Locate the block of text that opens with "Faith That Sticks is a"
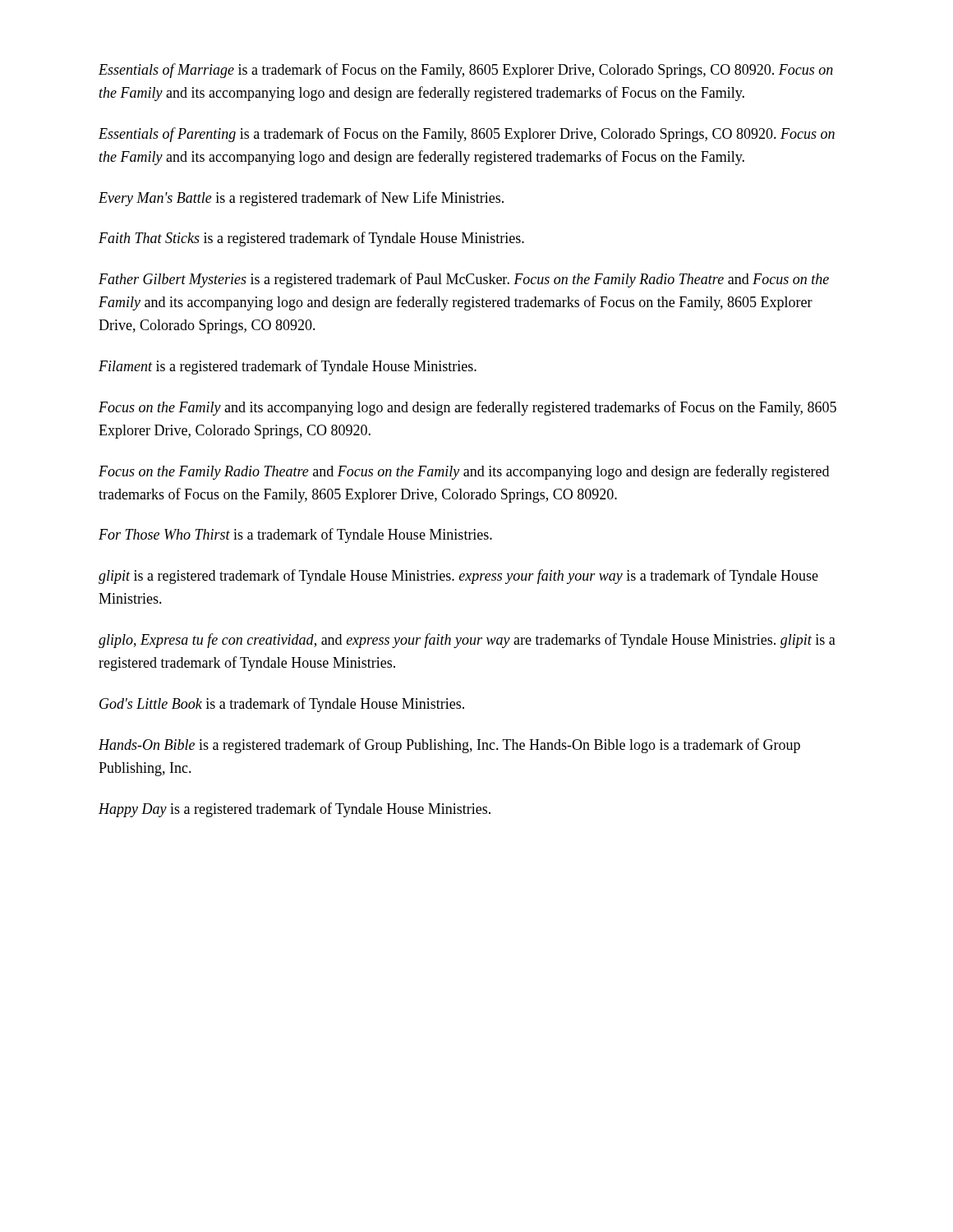 (312, 239)
